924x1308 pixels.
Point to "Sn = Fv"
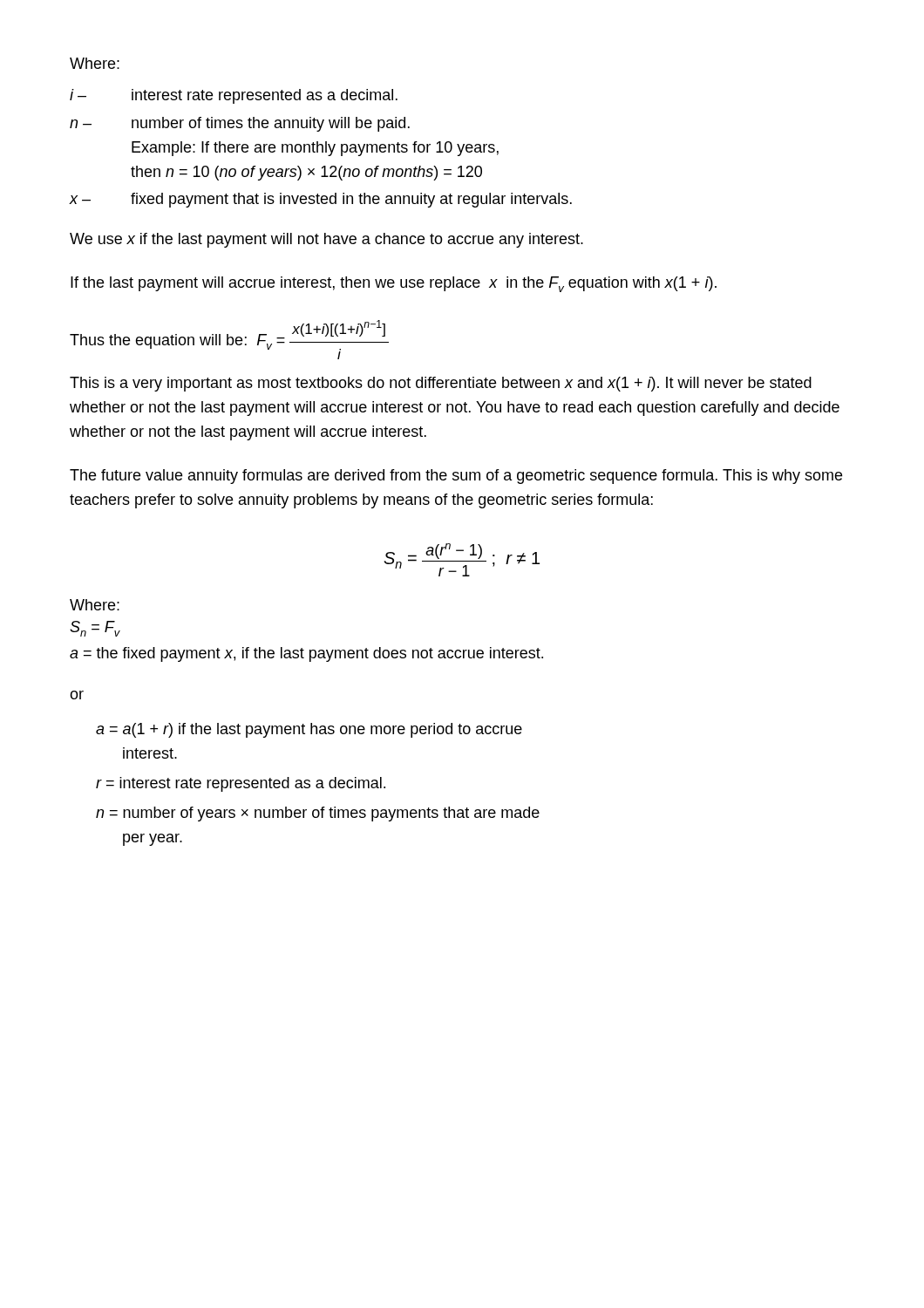click(95, 628)
